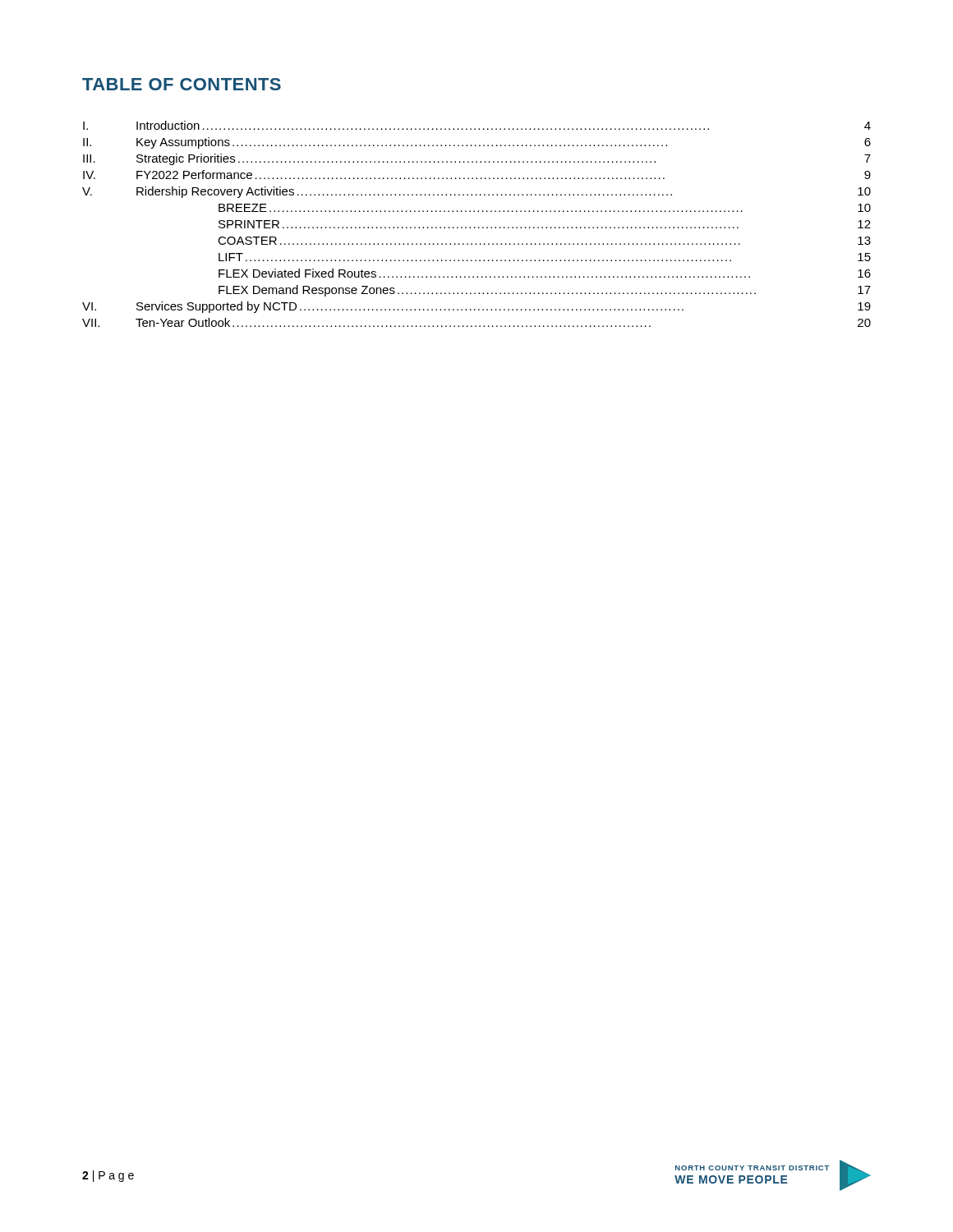Image resolution: width=953 pixels, height=1232 pixels.
Task: Locate the text block starting "VII. Ten-Year Outlook"
Action: (476, 322)
